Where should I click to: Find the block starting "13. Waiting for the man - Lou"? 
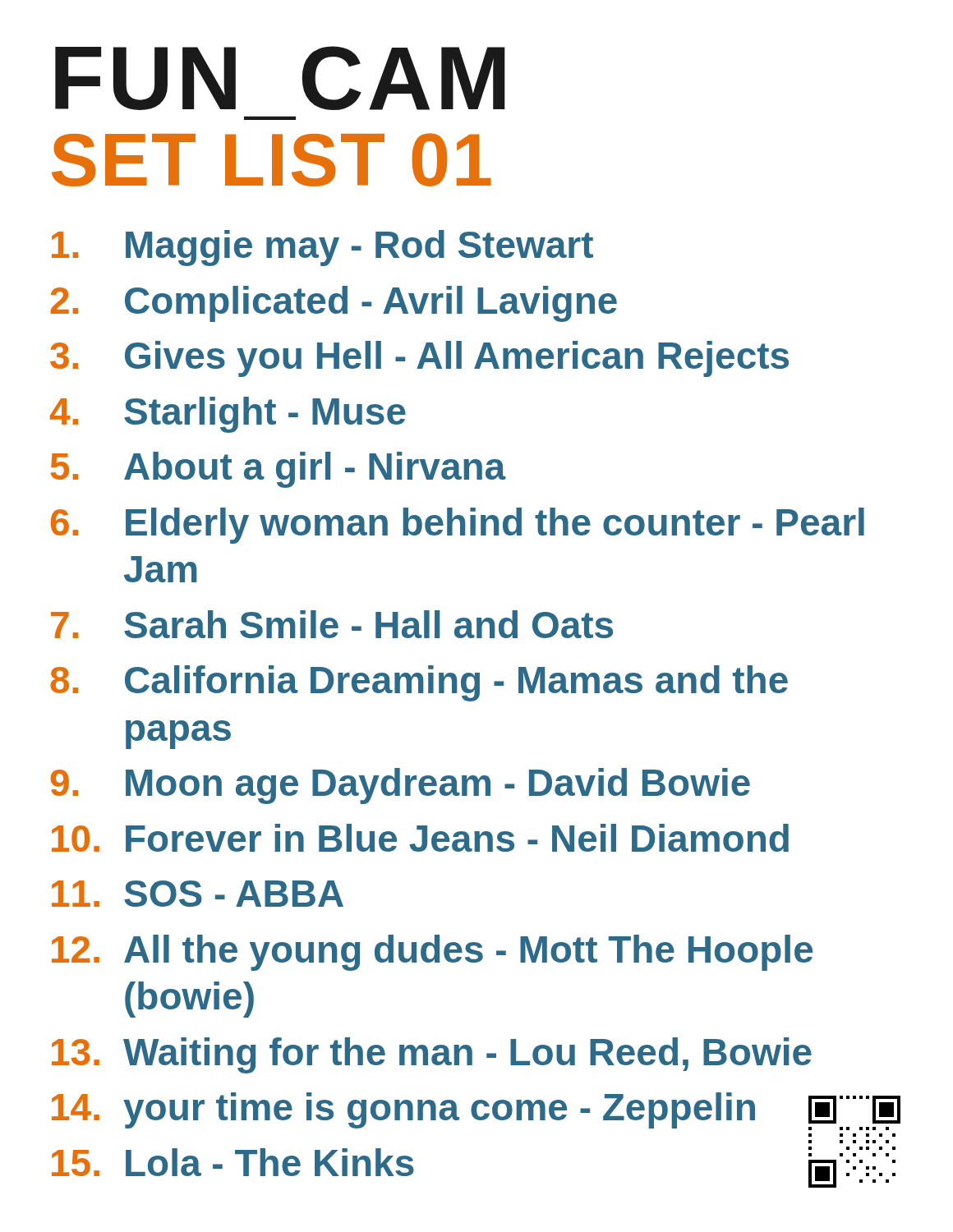(431, 1052)
